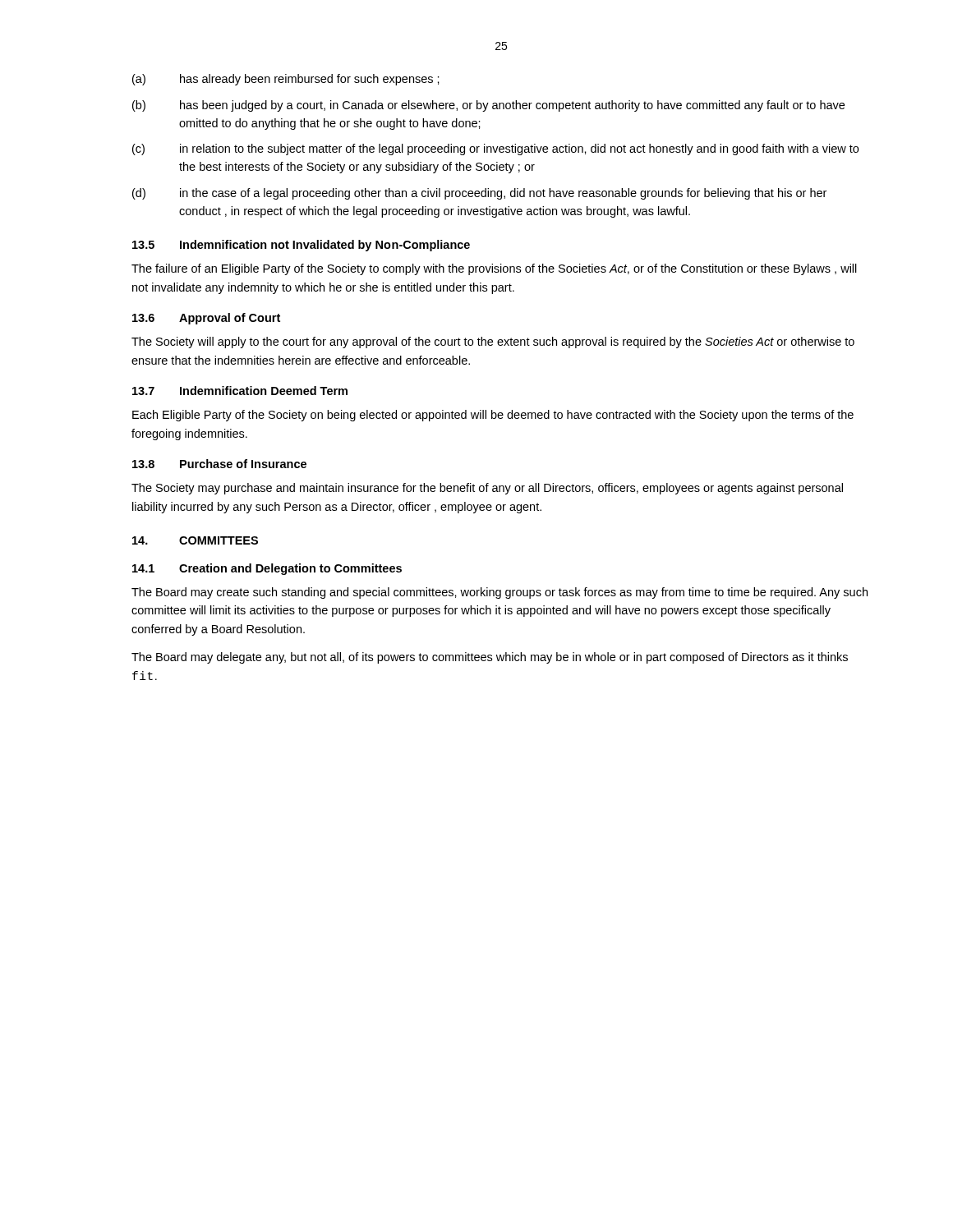The image size is (953, 1232).
Task: Navigate to the passage starting "13.8 Purchase of Insurance"
Action: [x=219, y=464]
